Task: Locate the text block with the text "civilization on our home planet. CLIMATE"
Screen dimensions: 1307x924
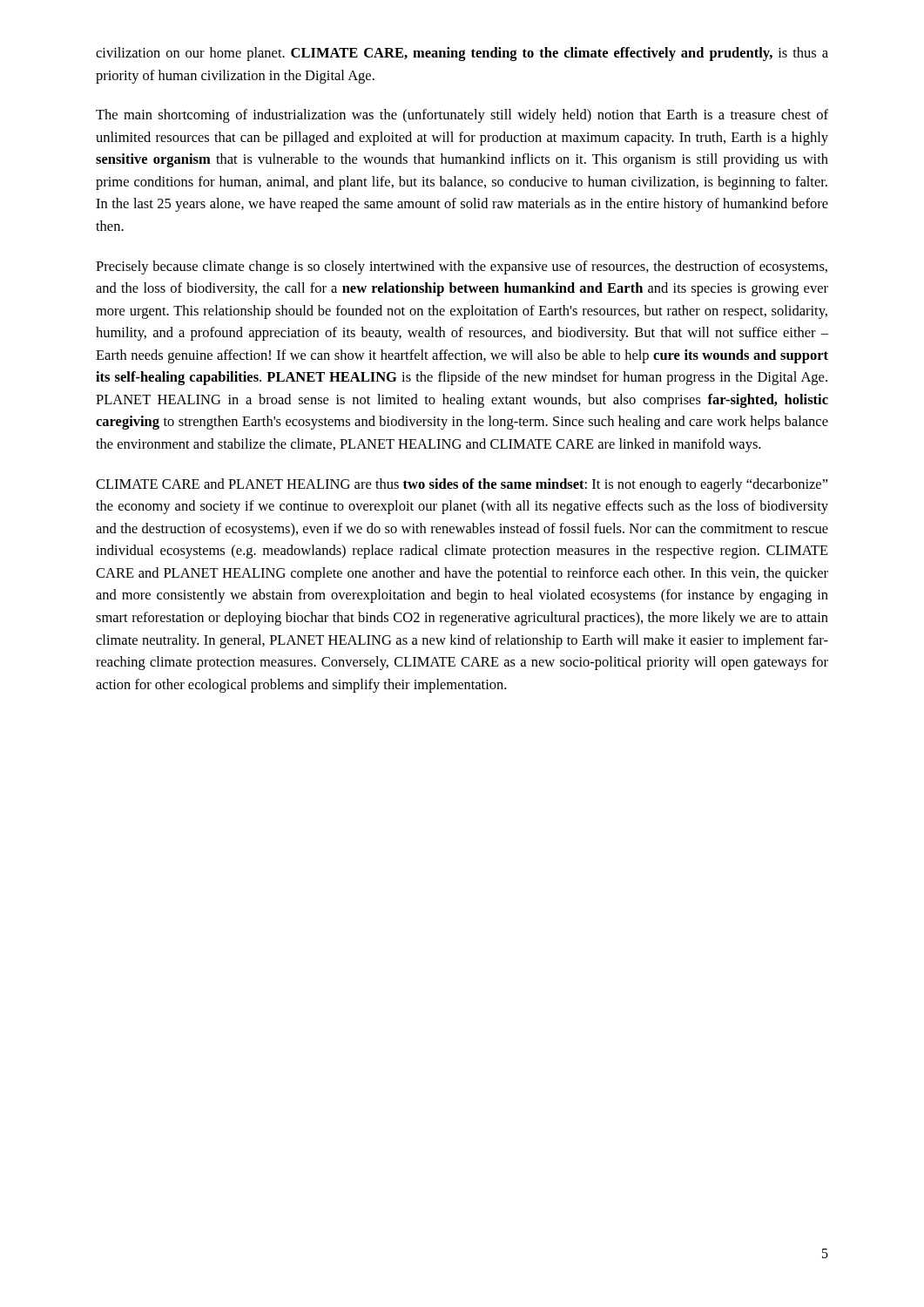Action: (x=462, y=64)
